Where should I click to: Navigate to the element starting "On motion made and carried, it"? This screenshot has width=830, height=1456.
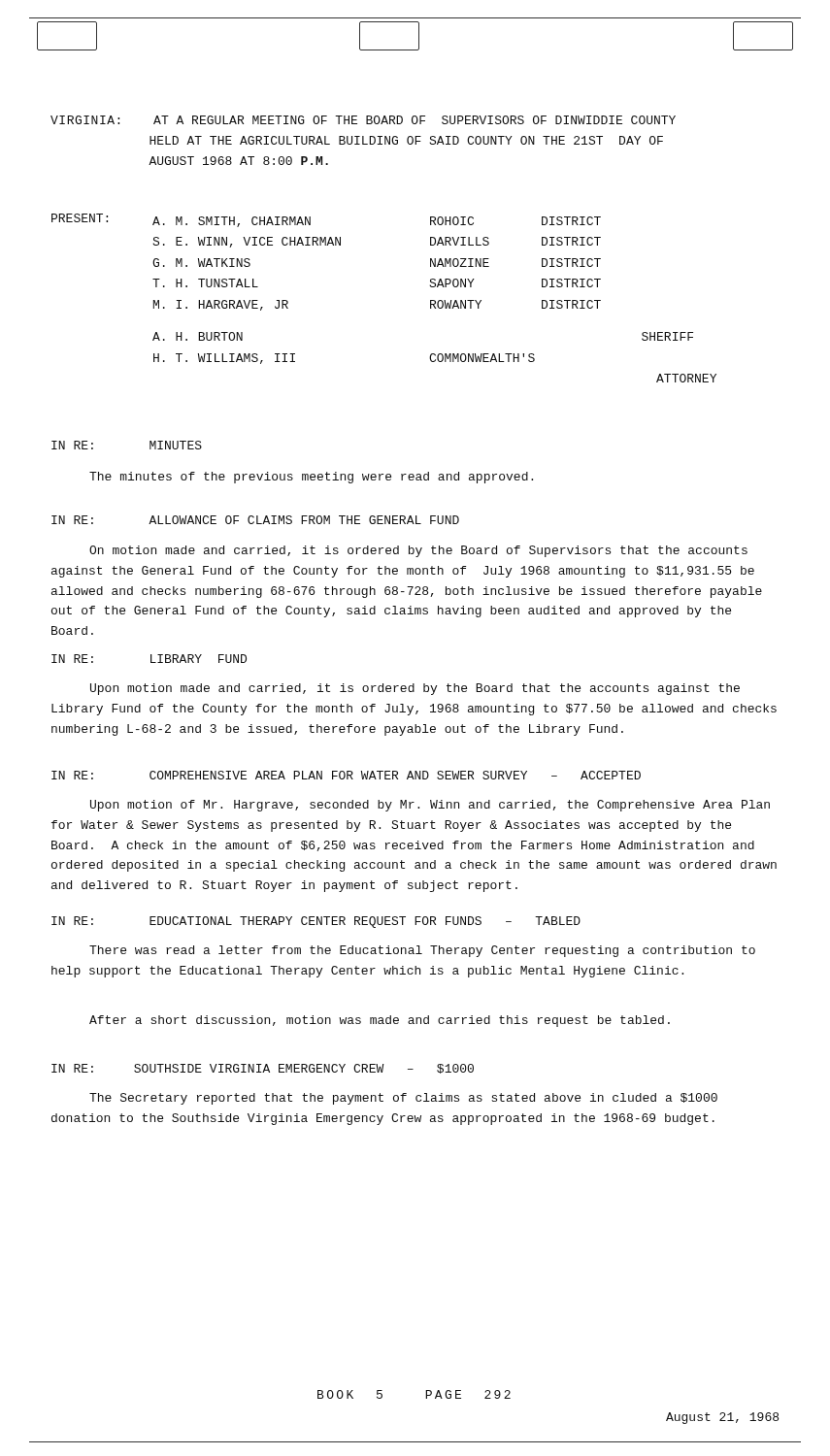406,591
